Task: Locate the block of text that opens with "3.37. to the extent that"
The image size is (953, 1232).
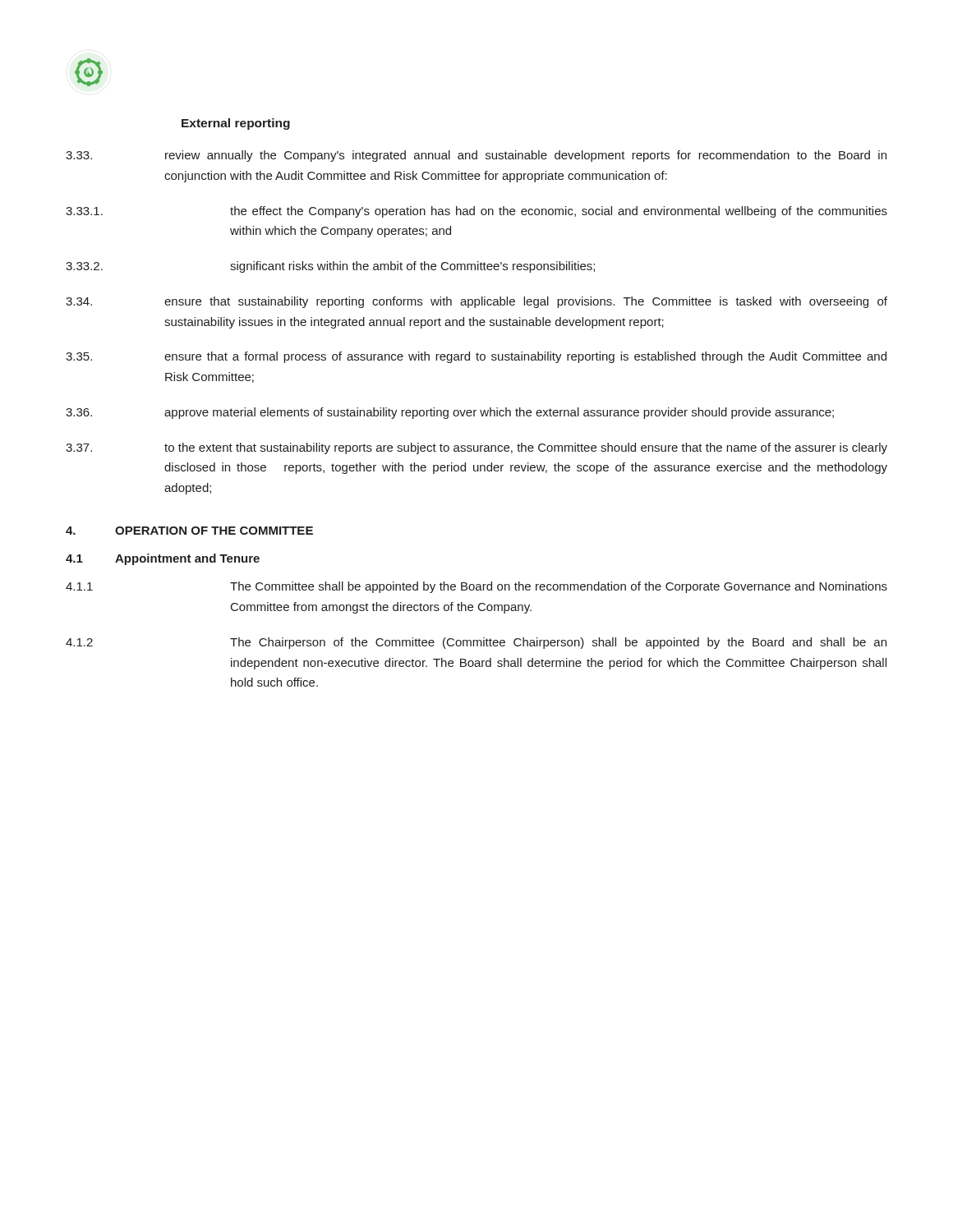Action: (x=476, y=468)
